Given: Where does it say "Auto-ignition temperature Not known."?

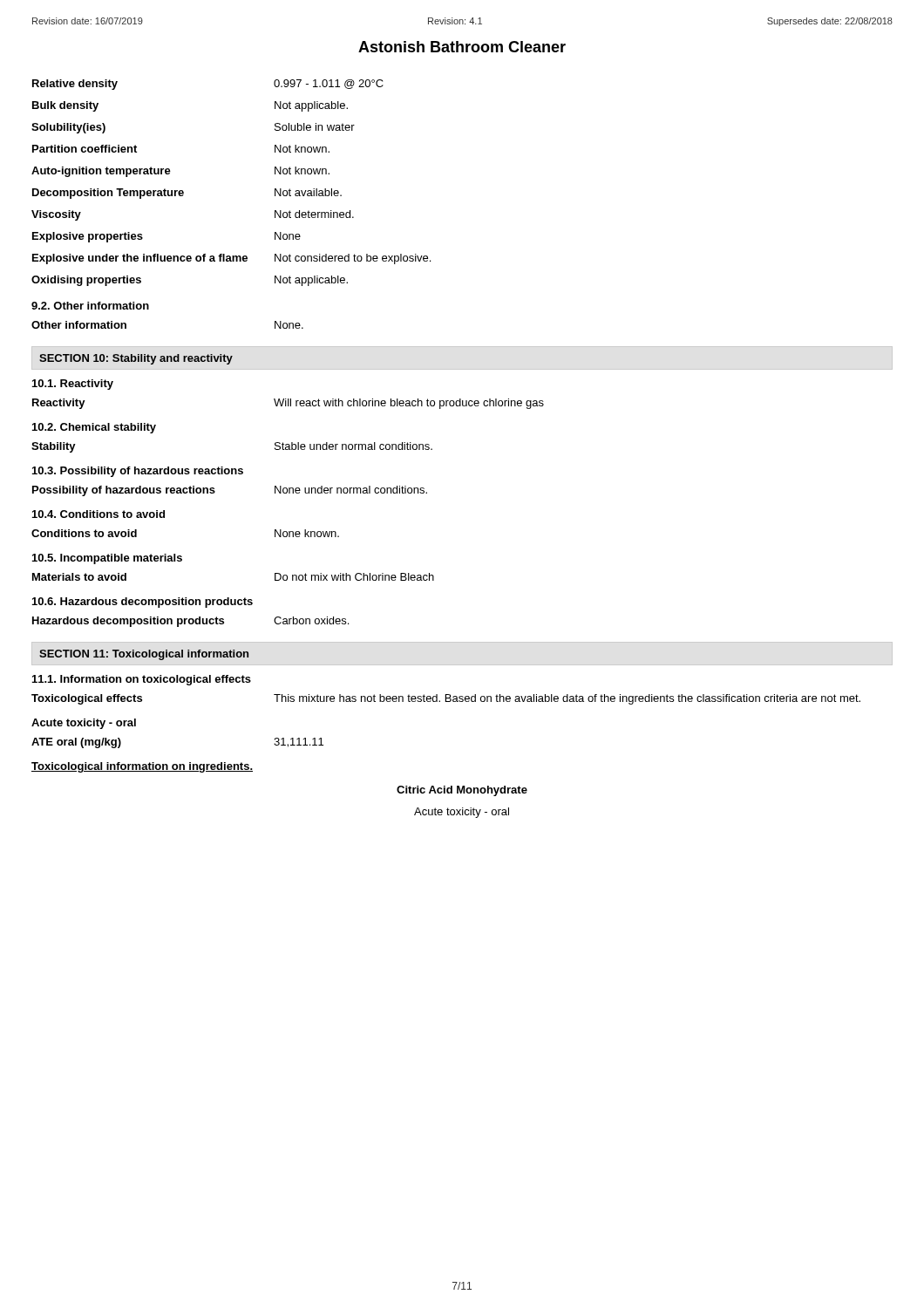Looking at the screenshot, I should point(97,171).
